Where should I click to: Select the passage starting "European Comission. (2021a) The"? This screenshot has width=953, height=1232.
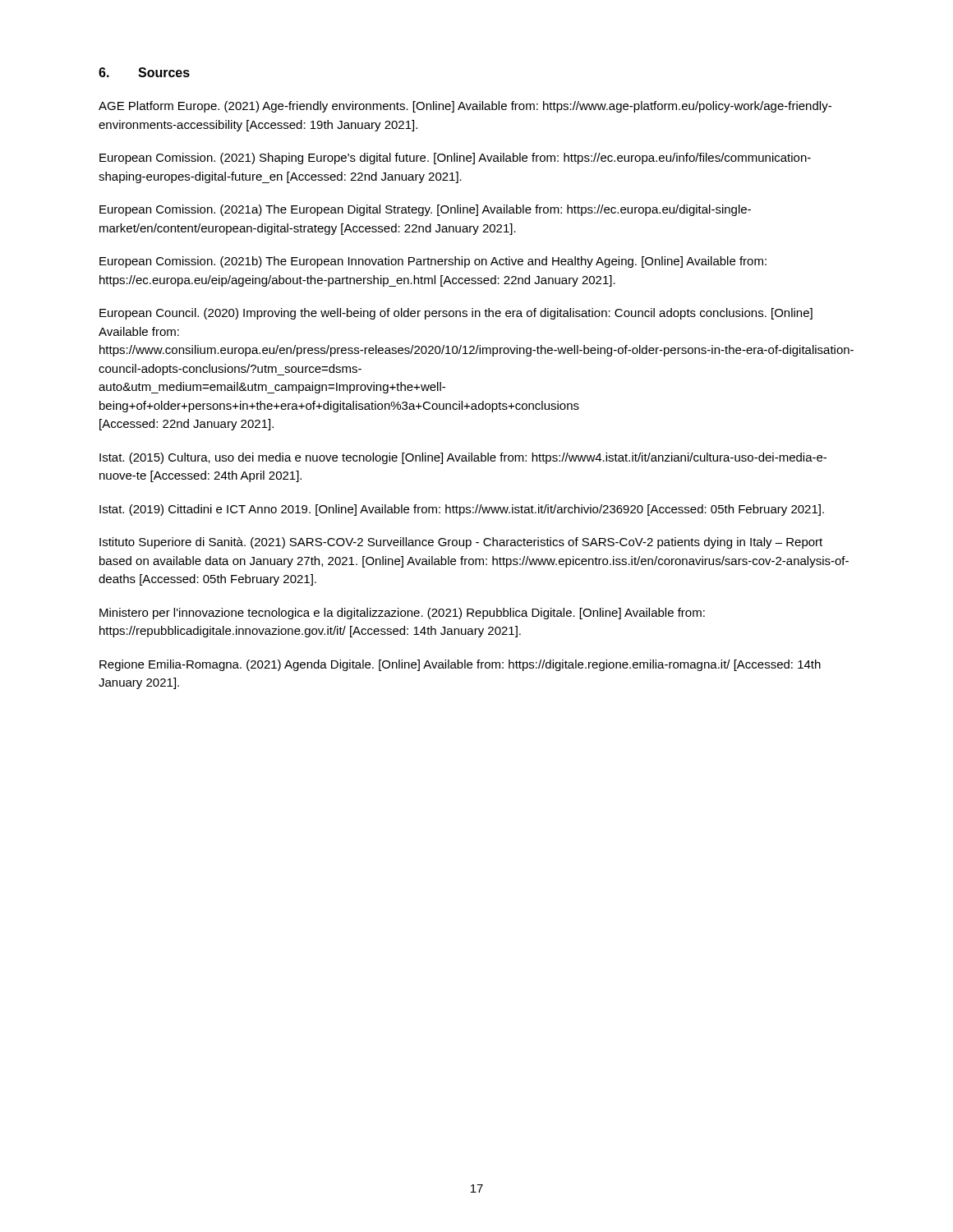click(x=425, y=218)
